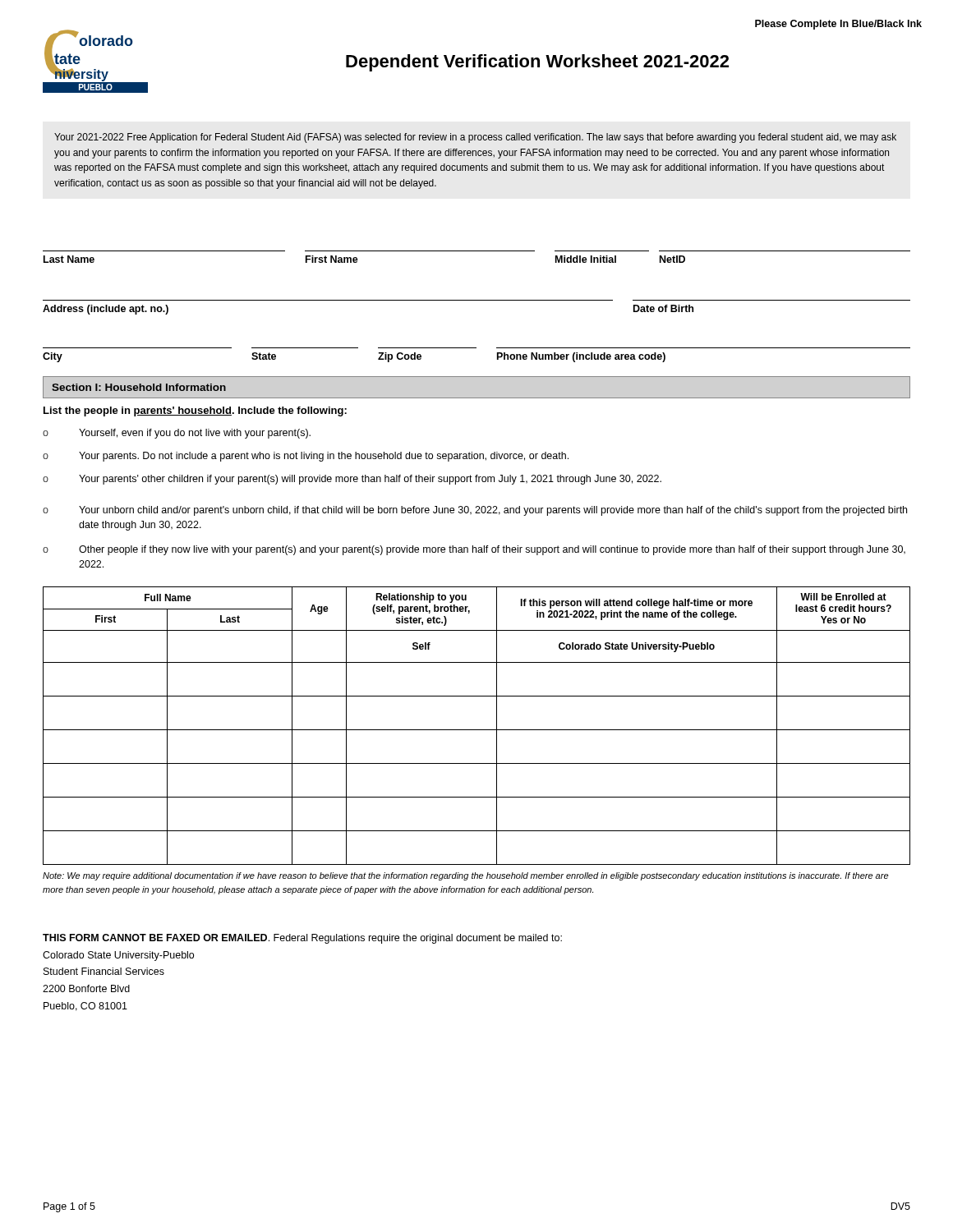This screenshot has height=1232, width=953.
Task: Click on the block starting "Note: We may"
Action: click(x=466, y=883)
